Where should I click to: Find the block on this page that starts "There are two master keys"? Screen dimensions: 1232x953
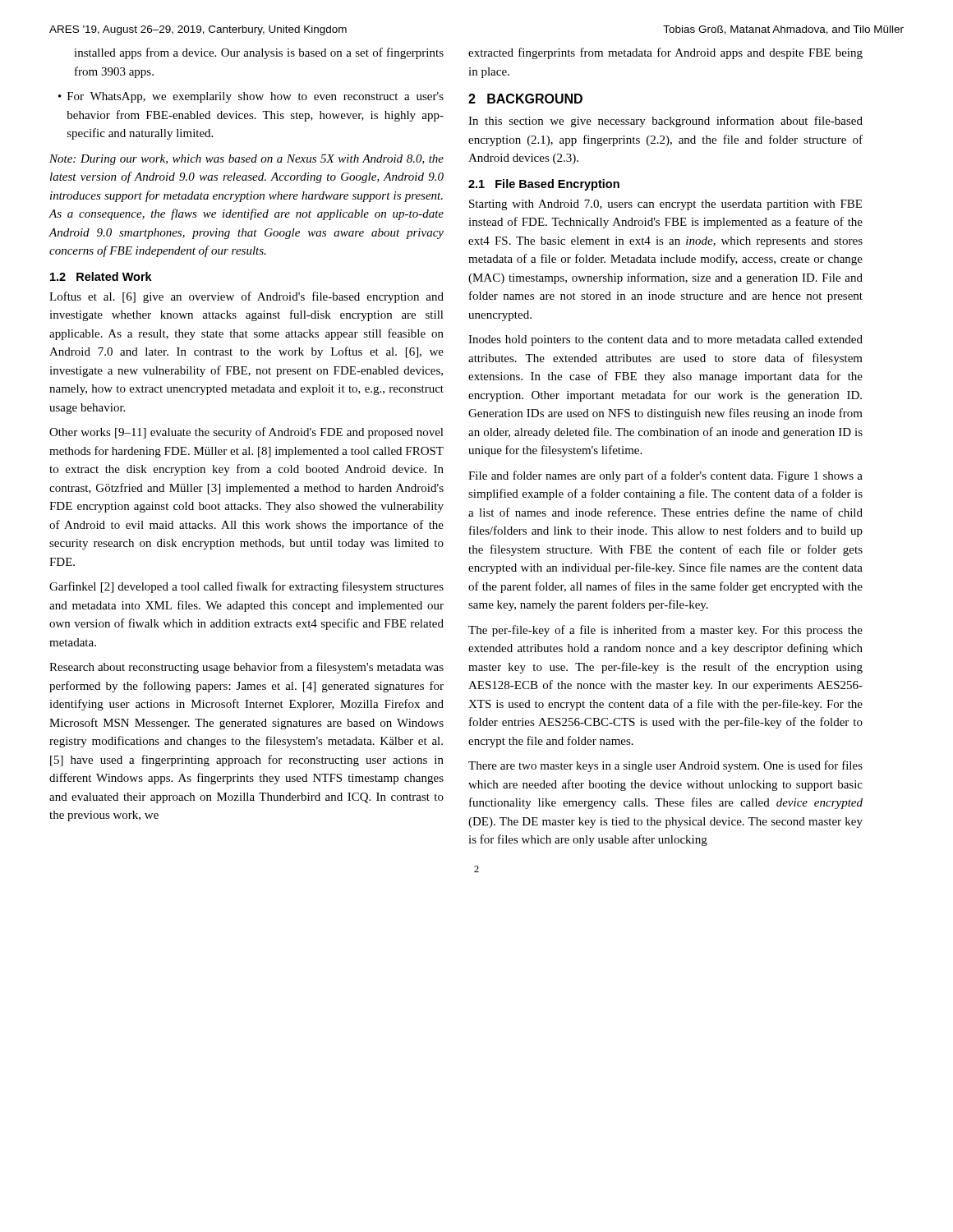pyautogui.click(x=665, y=802)
